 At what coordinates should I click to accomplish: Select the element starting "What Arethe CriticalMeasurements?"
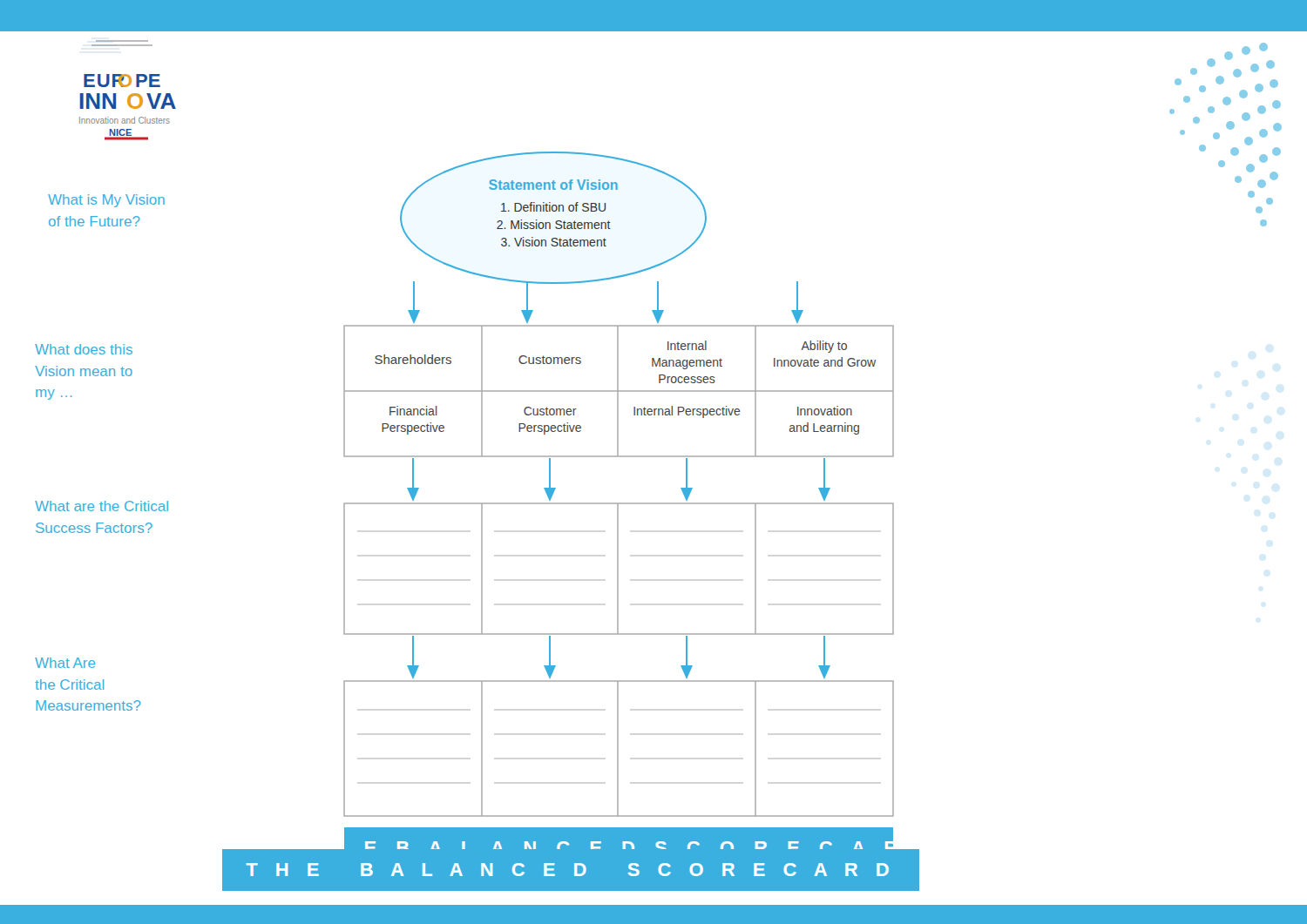(88, 685)
